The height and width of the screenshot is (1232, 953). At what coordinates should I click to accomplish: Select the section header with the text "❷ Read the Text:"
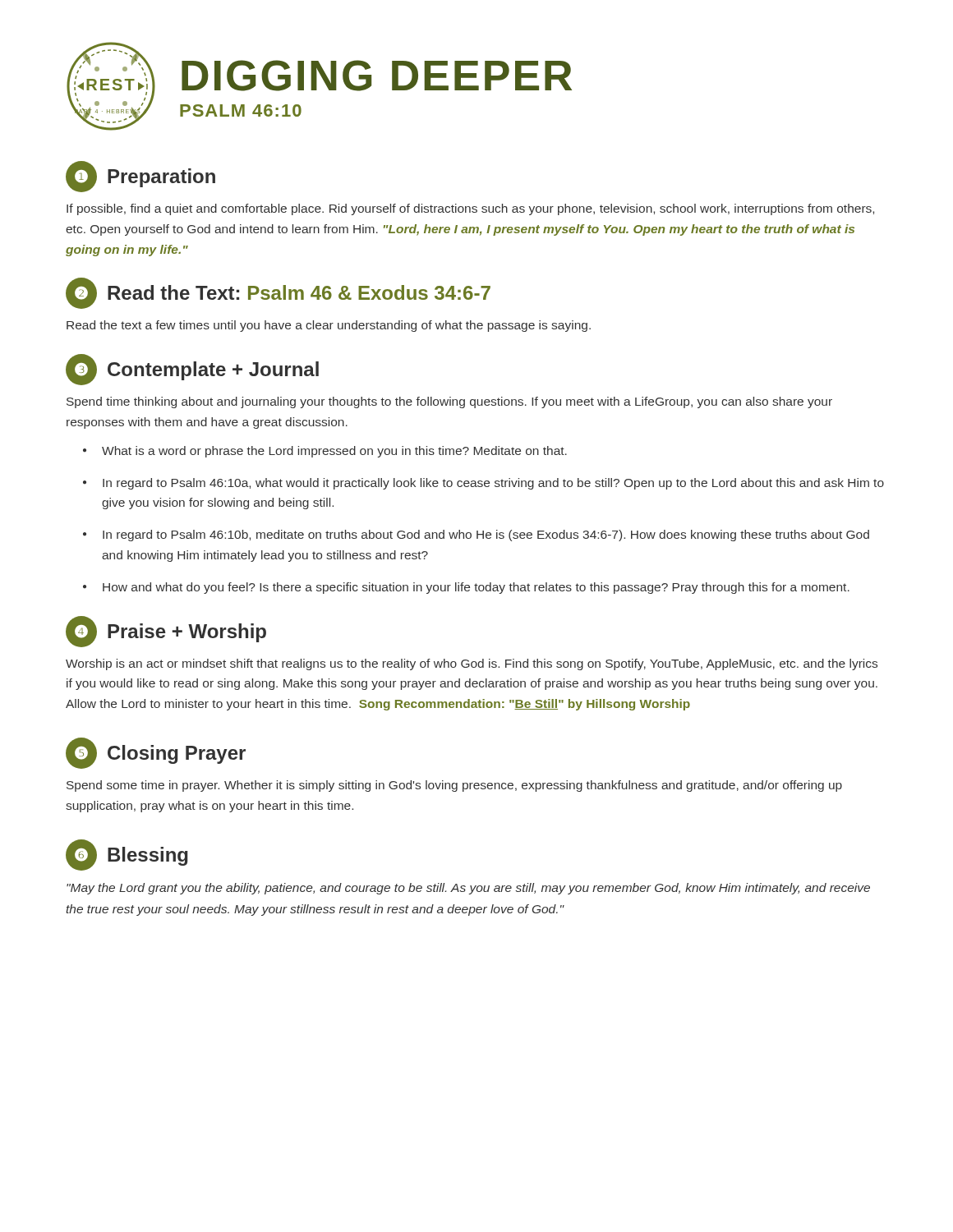pyautogui.click(x=278, y=294)
